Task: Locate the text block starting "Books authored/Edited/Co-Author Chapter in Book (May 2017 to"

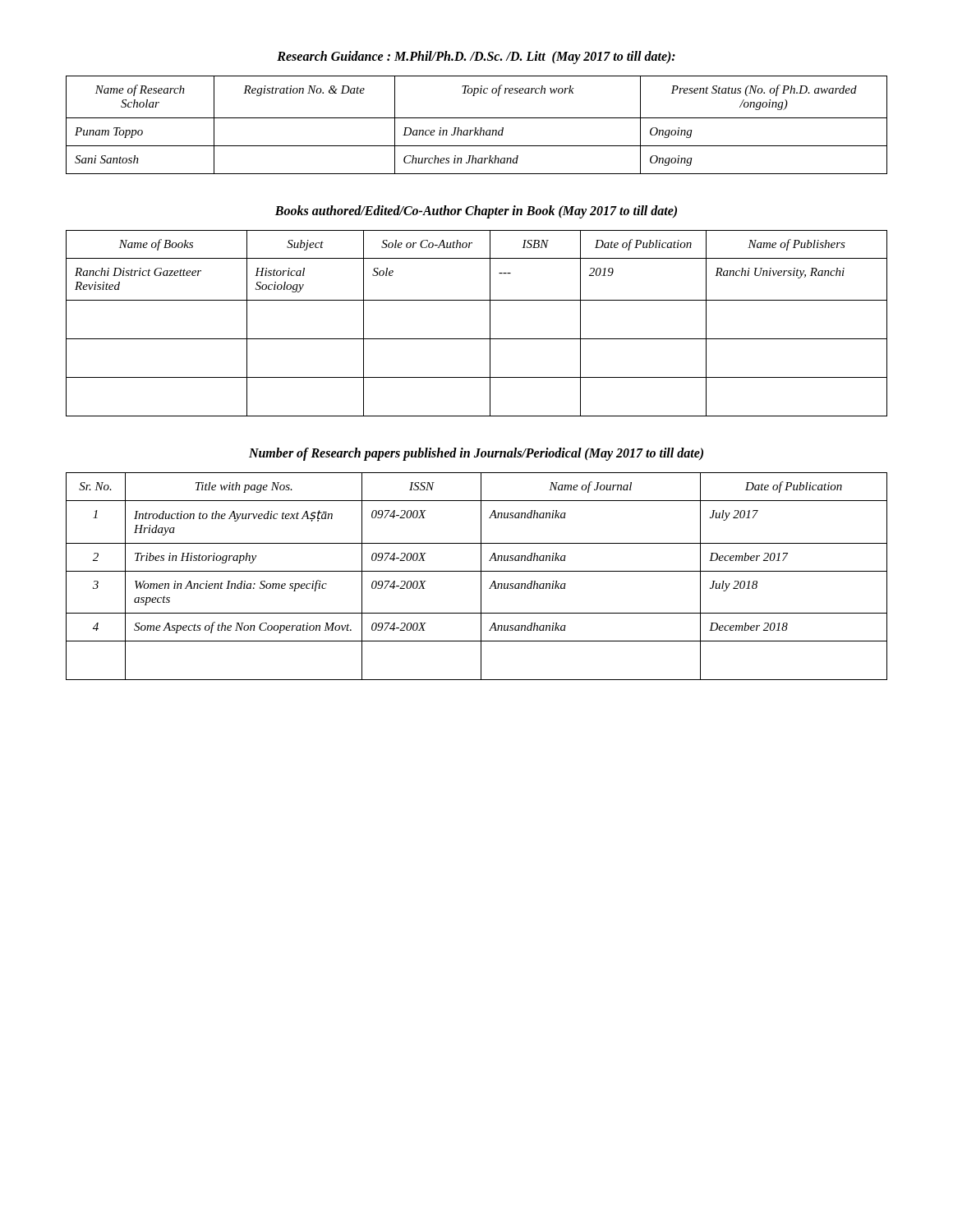Action: click(x=476, y=211)
